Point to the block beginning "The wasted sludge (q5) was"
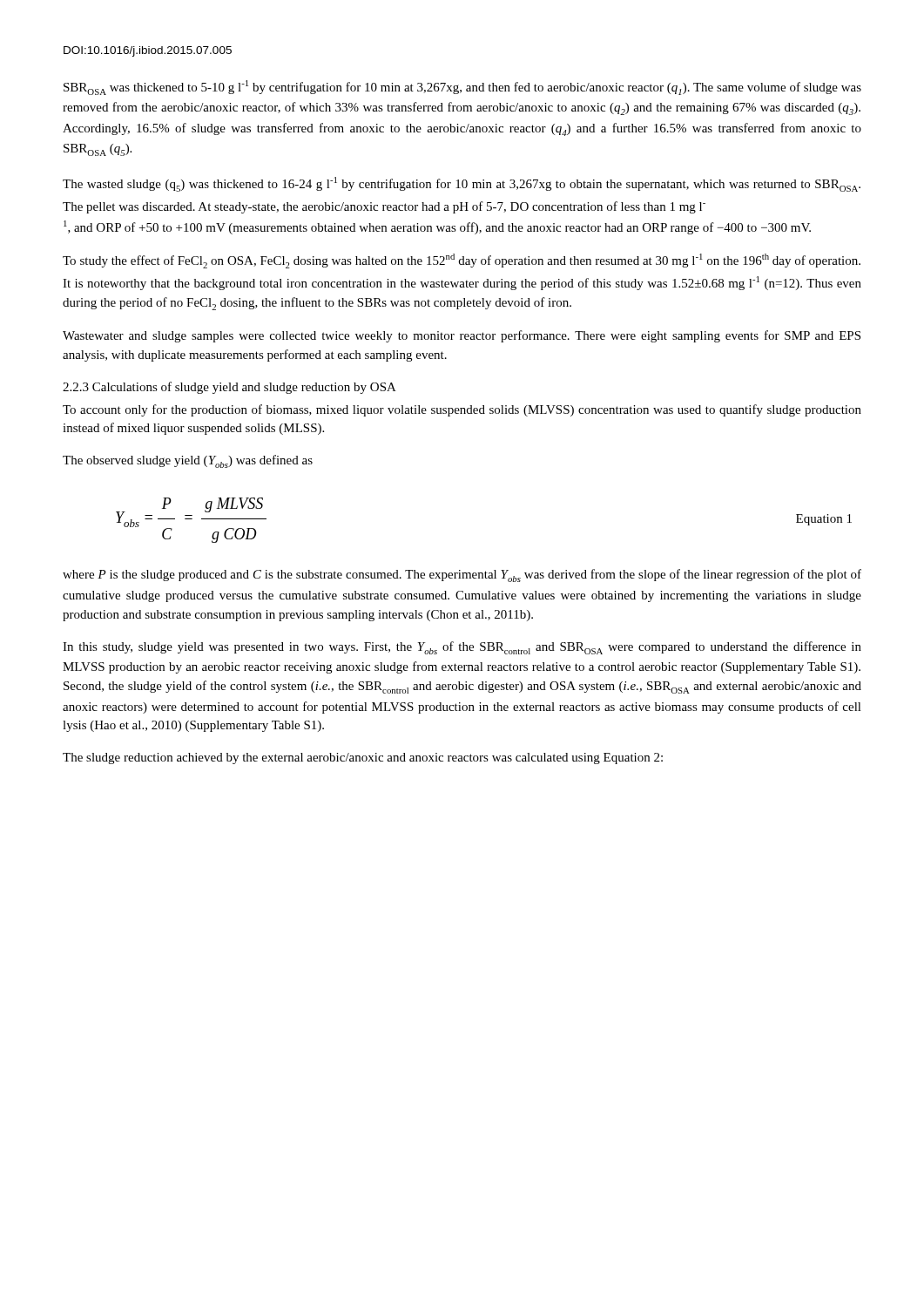The width and height of the screenshot is (924, 1307). [462, 204]
